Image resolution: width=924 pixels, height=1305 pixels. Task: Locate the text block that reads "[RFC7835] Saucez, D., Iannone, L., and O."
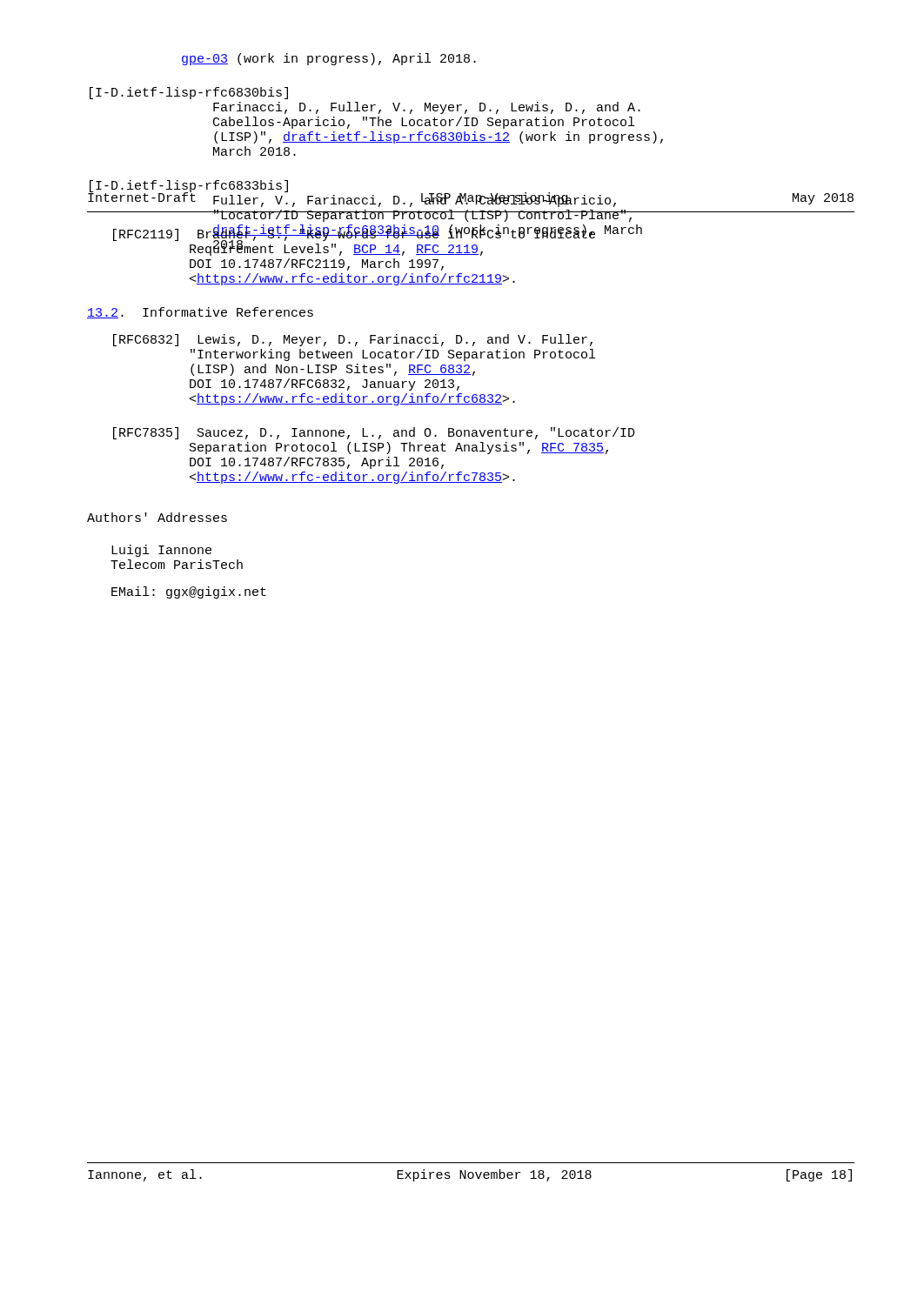click(361, 456)
